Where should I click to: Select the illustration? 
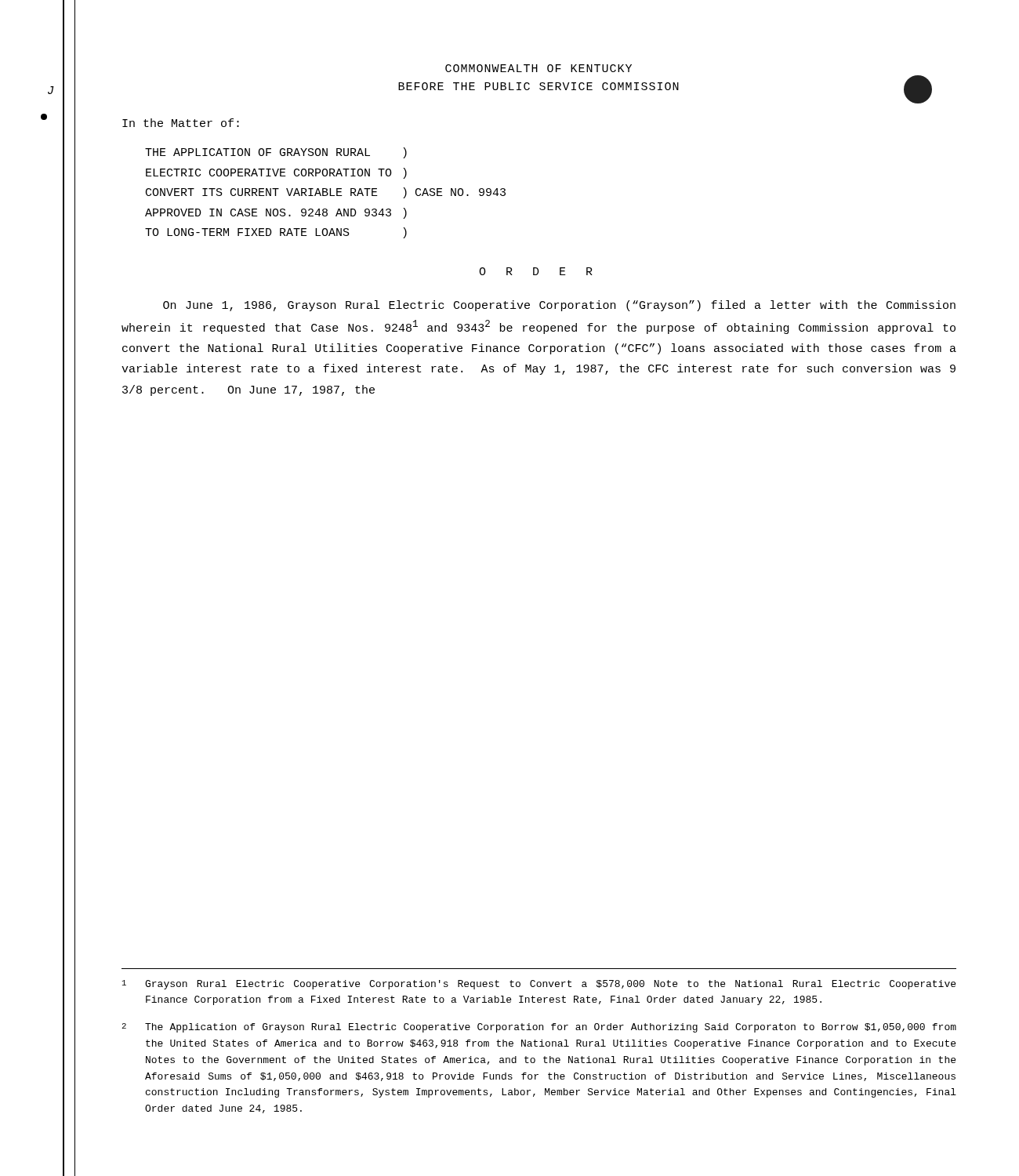pyautogui.click(x=918, y=91)
